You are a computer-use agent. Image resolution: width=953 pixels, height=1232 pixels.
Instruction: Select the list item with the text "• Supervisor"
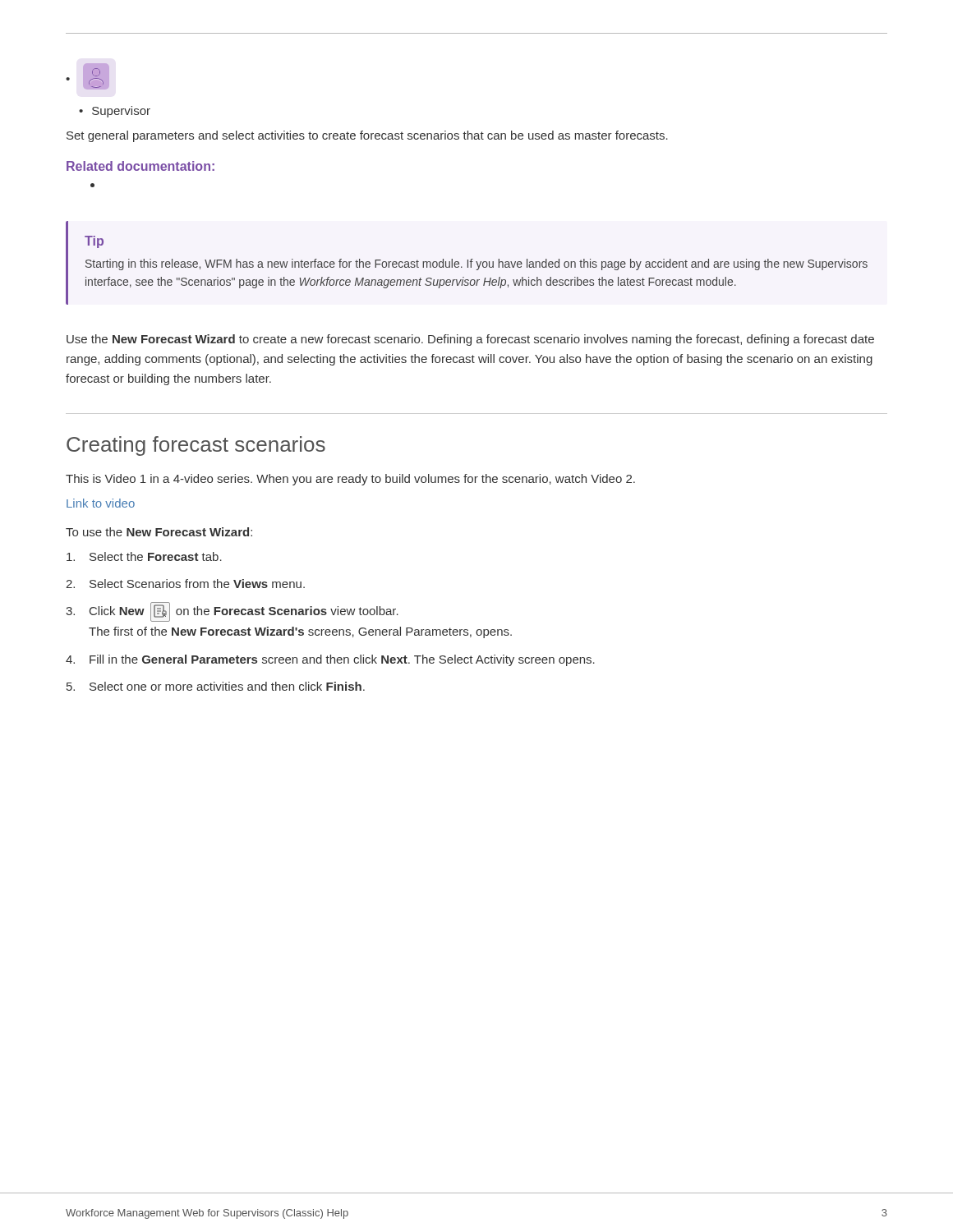pyautogui.click(x=115, y=110)
